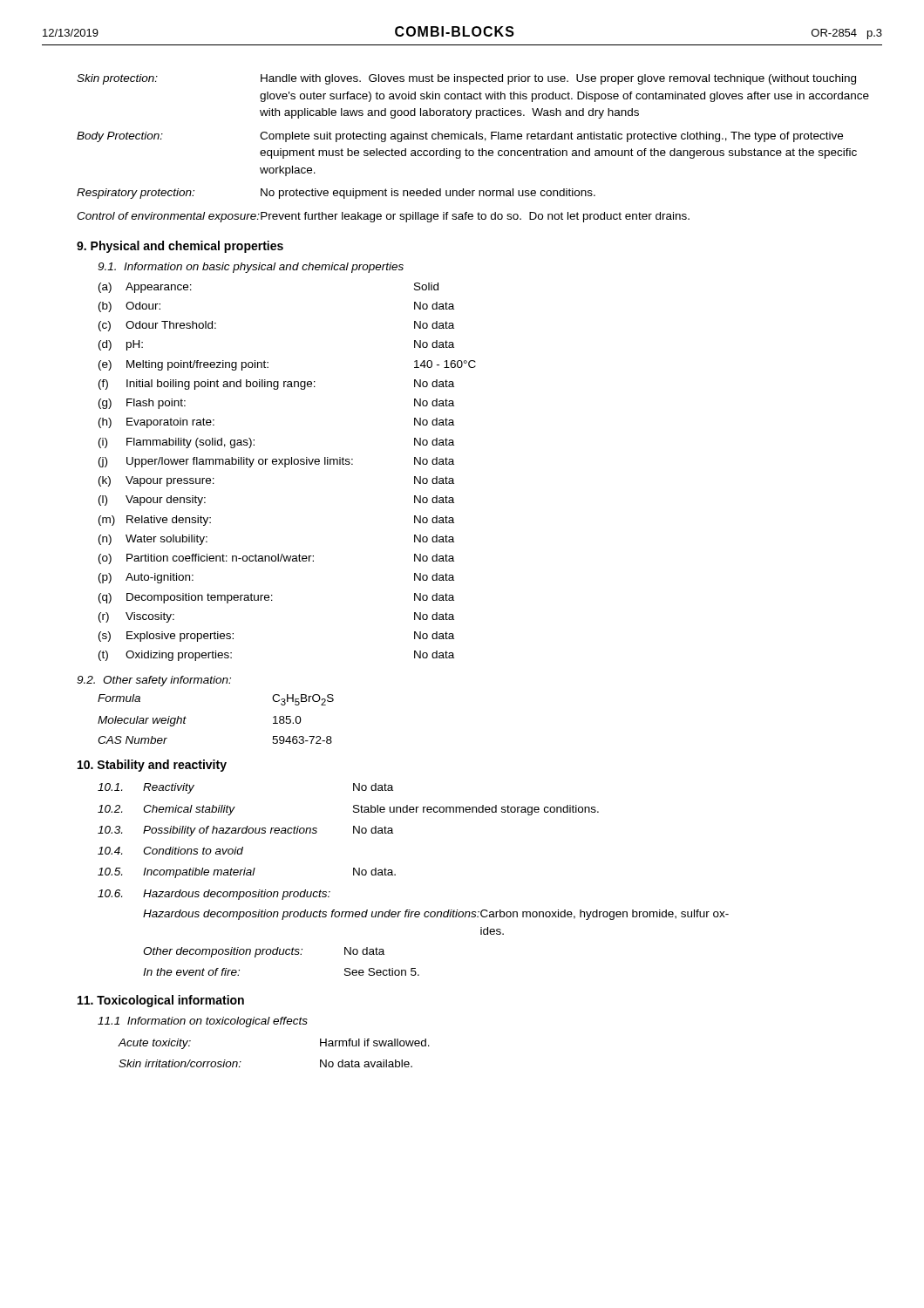
Task: Navigate to the block starting "(n)Water solubility:No data"
Action: pyautogui.click(x=166, y=539)
